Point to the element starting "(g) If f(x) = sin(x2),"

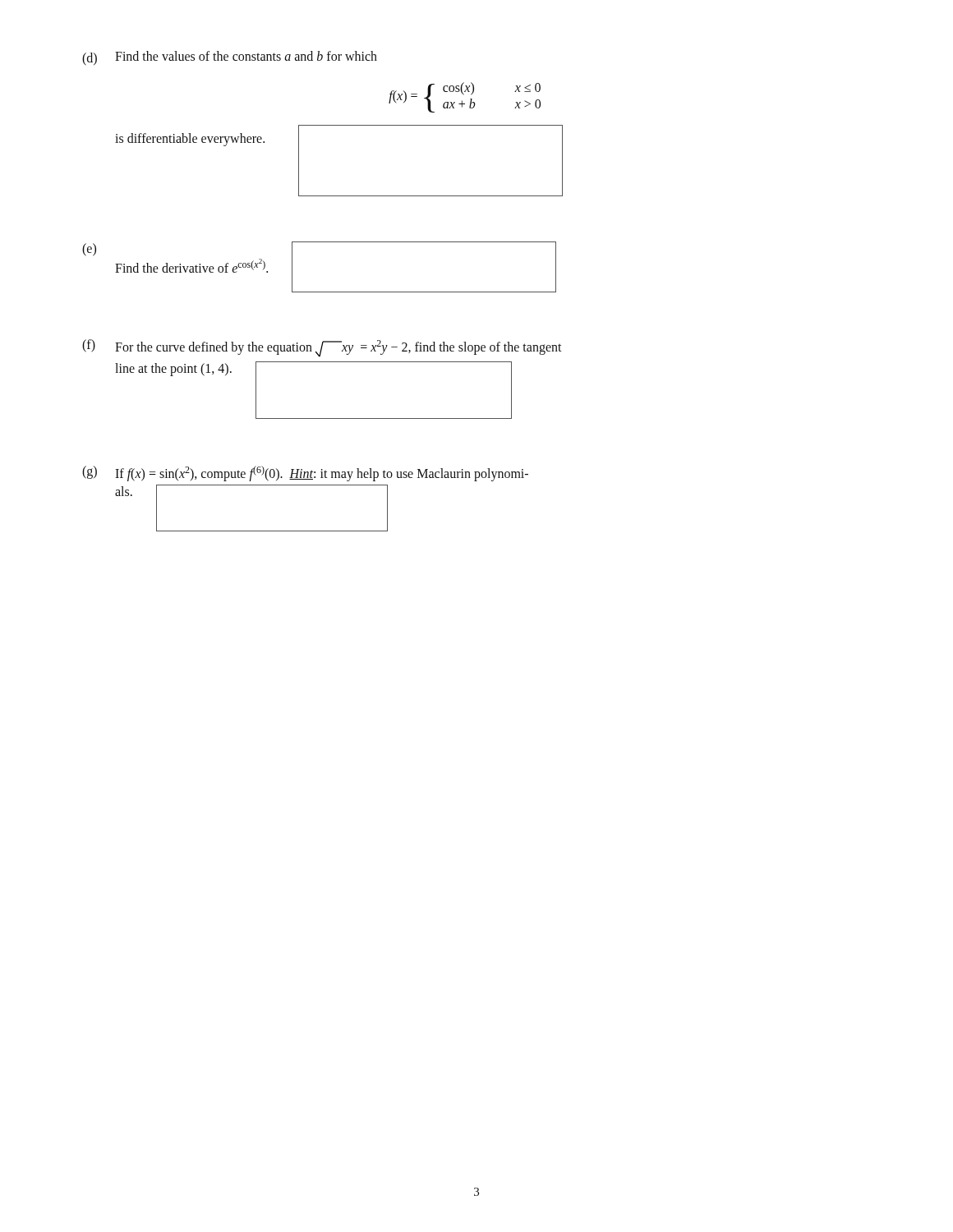coord(476,498)
